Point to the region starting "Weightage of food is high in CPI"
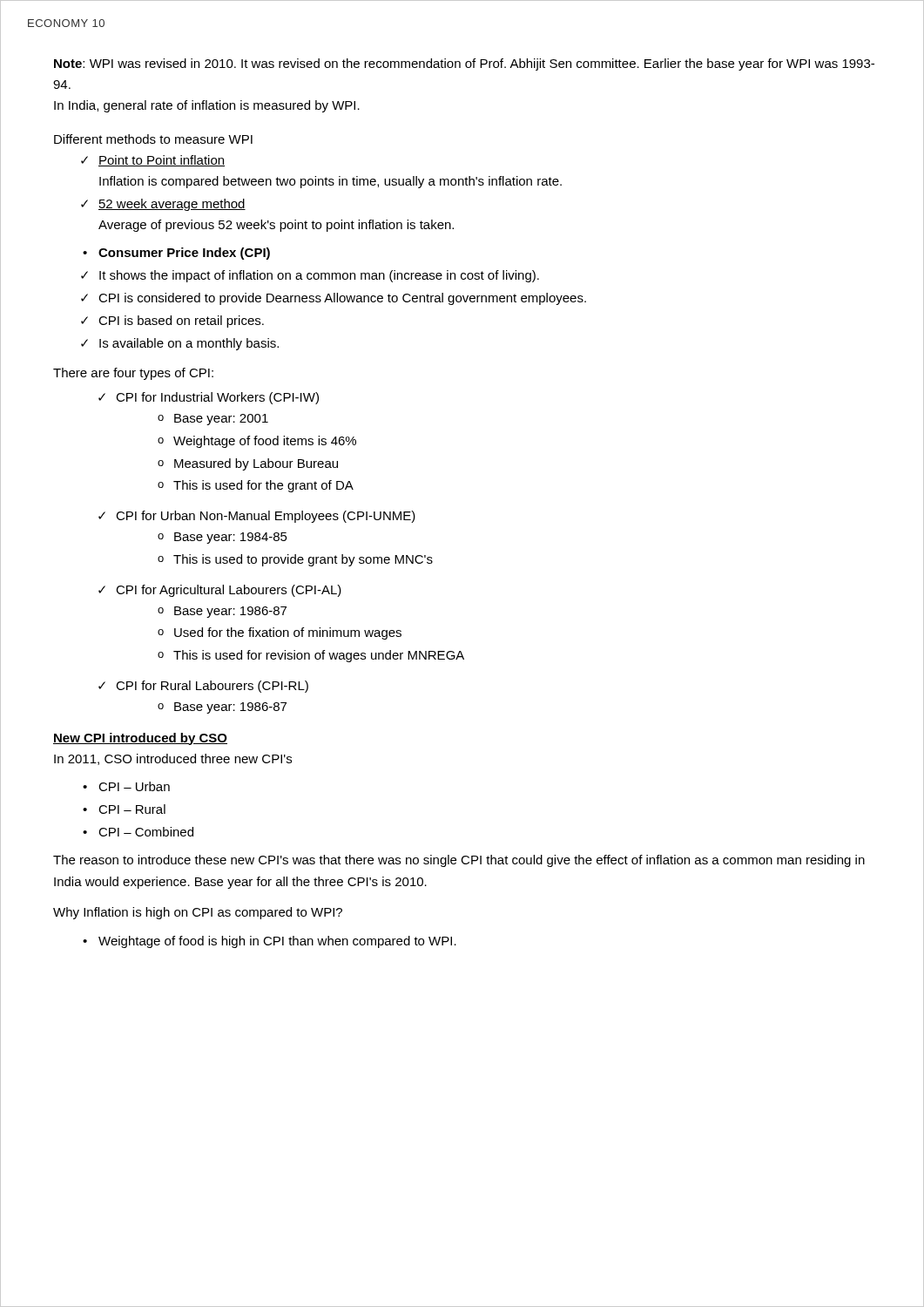 click(278, 940)
